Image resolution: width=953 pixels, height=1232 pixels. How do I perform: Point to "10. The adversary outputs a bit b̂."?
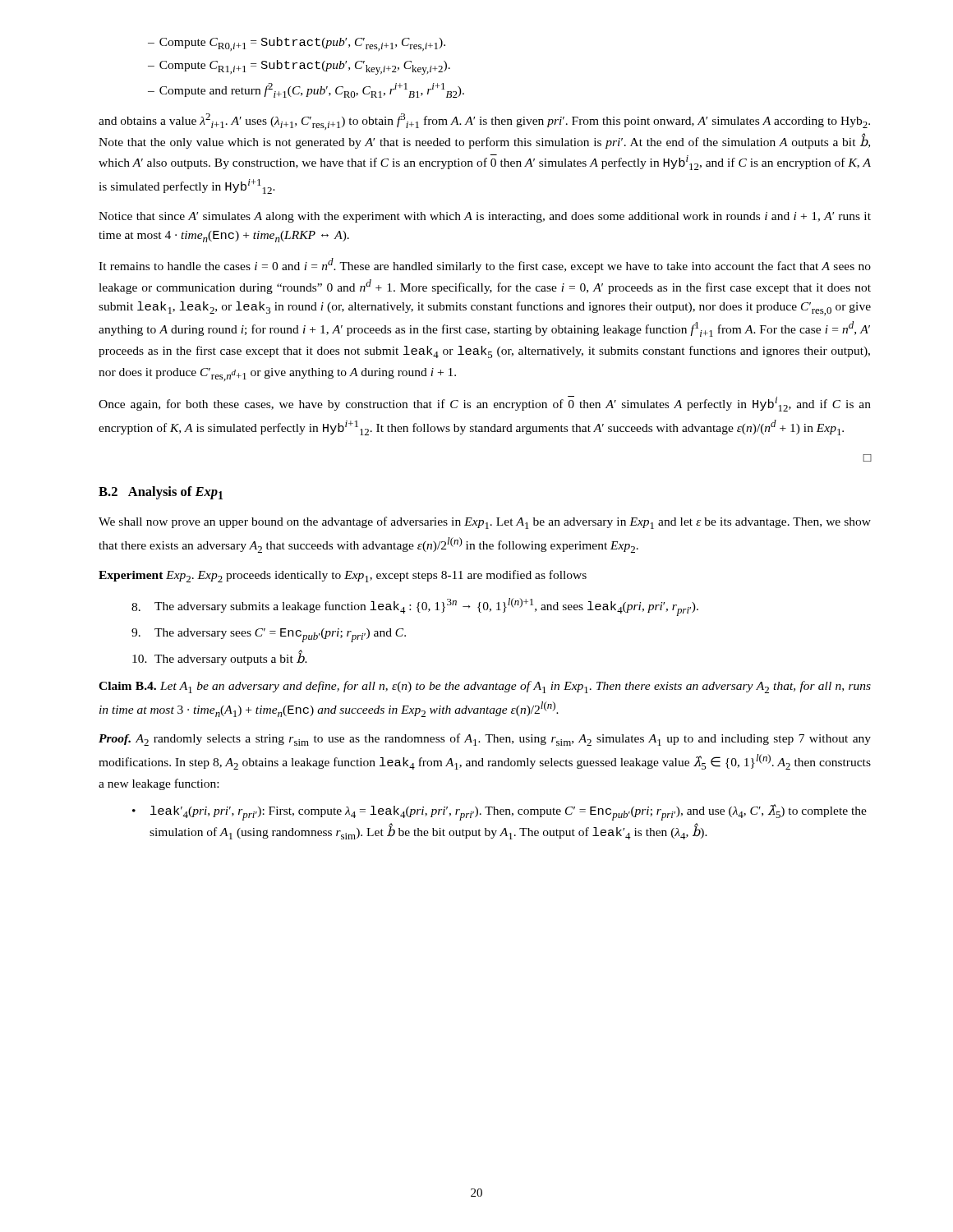(220, 659)
